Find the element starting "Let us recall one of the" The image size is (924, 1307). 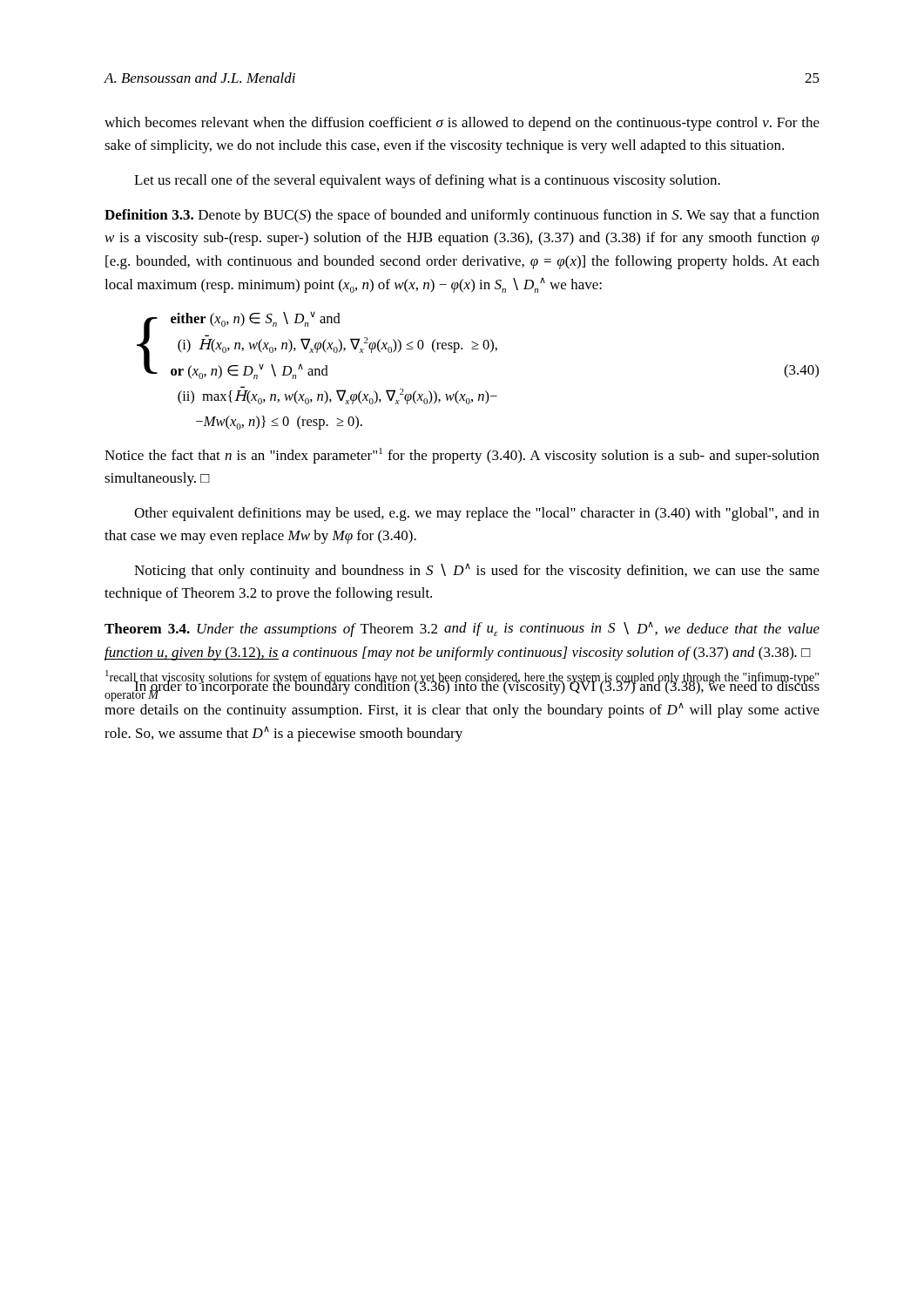pos(462,180)
